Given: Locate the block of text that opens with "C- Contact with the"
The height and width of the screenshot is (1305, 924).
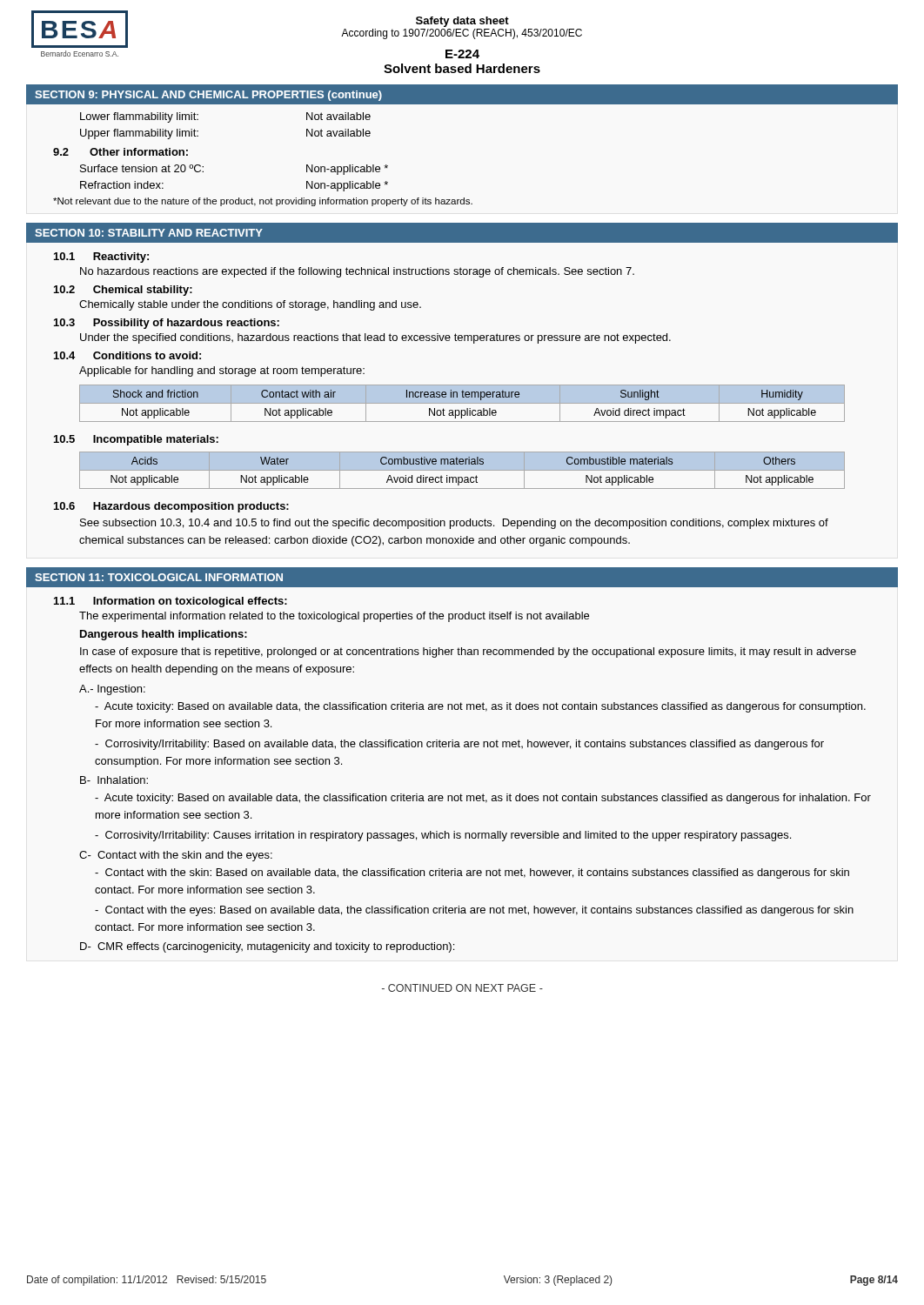Looking at the screenshot, I should coord(176,854).
